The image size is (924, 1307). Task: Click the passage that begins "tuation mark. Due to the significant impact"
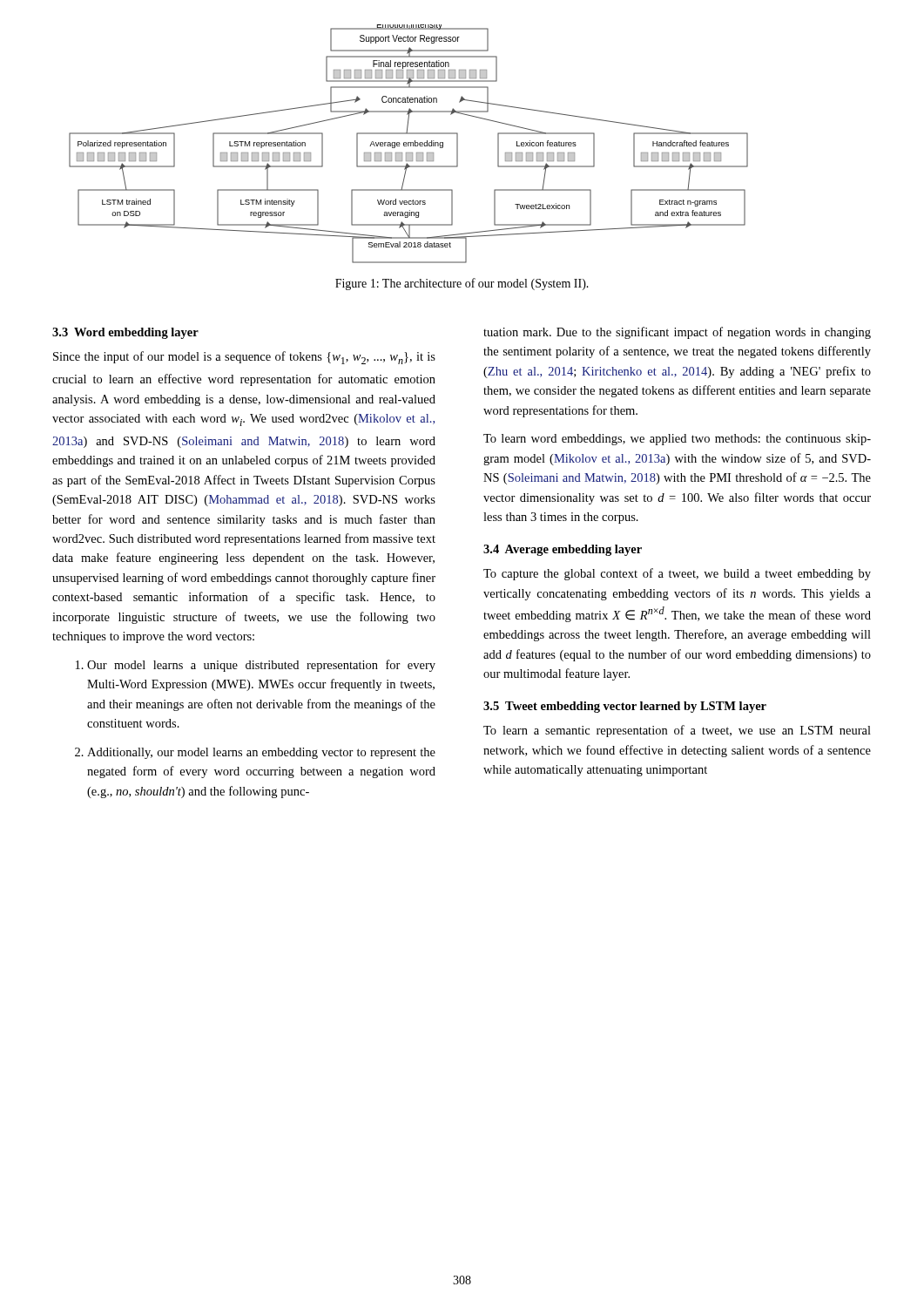(677, 371)
